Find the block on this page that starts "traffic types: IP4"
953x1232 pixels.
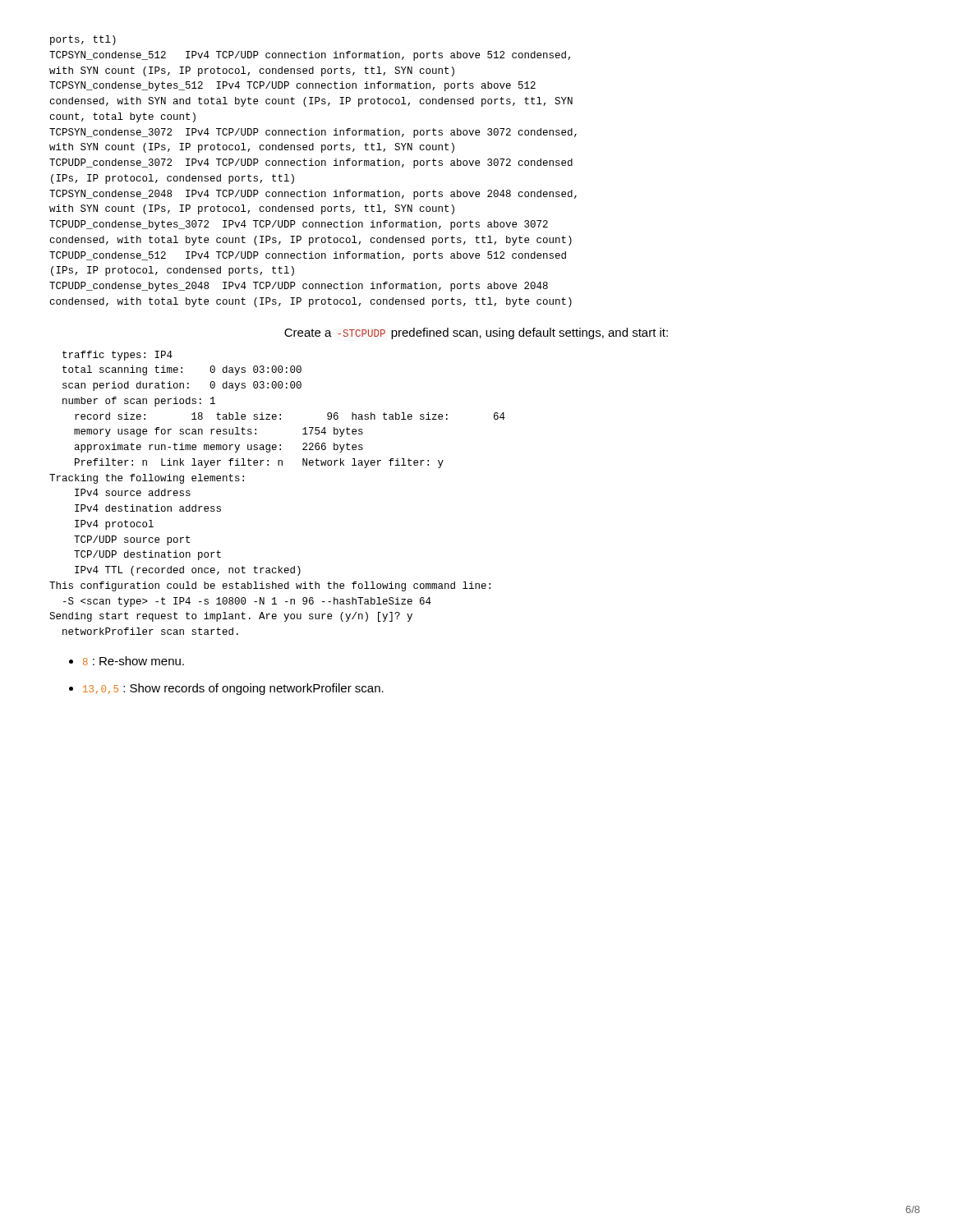(x=117, y=356)
